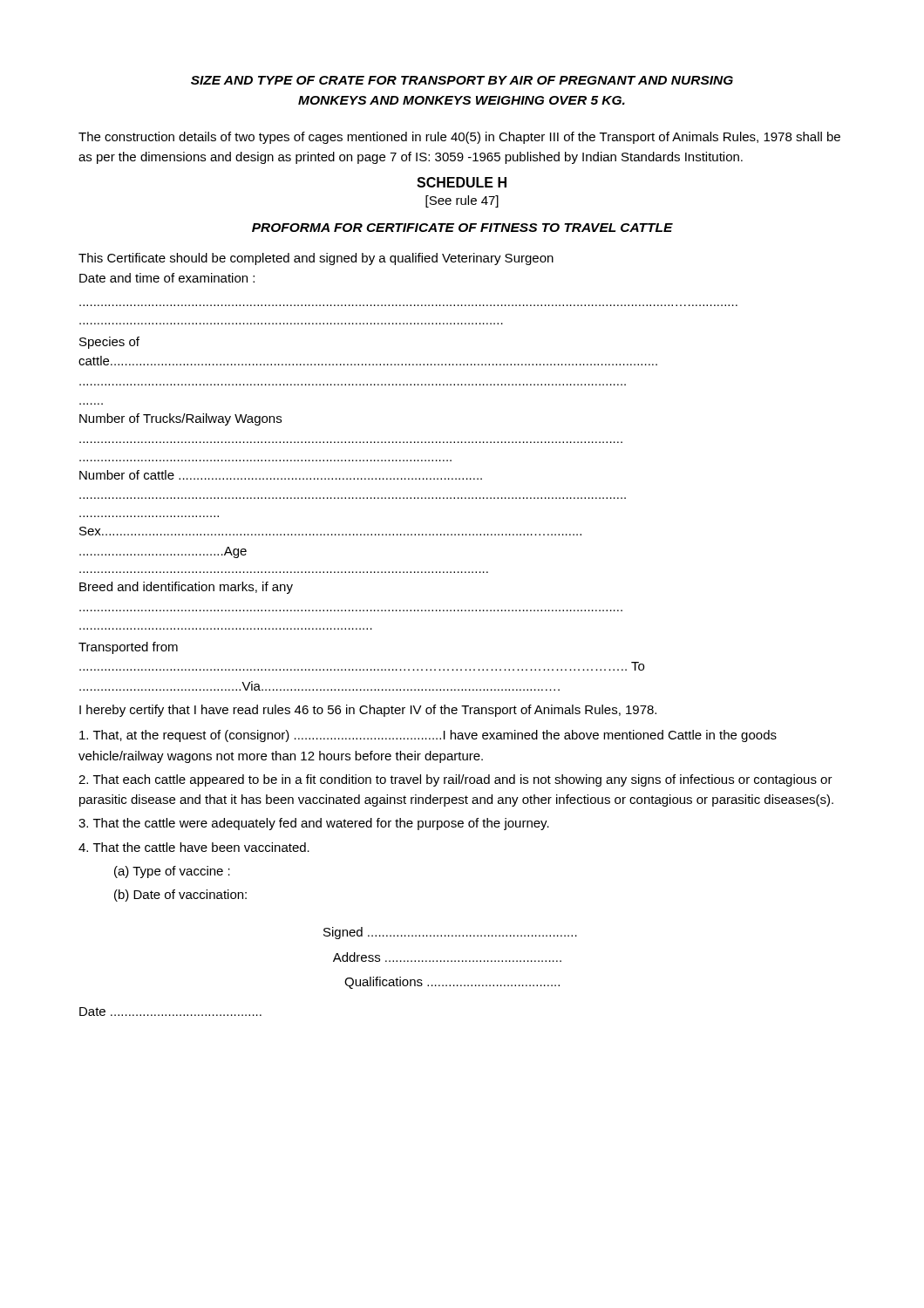Viewport: 924px width, 1308px height.
Task: Find the section header with the text "SCHEDULE H"
Action: [x=462, y=183]
